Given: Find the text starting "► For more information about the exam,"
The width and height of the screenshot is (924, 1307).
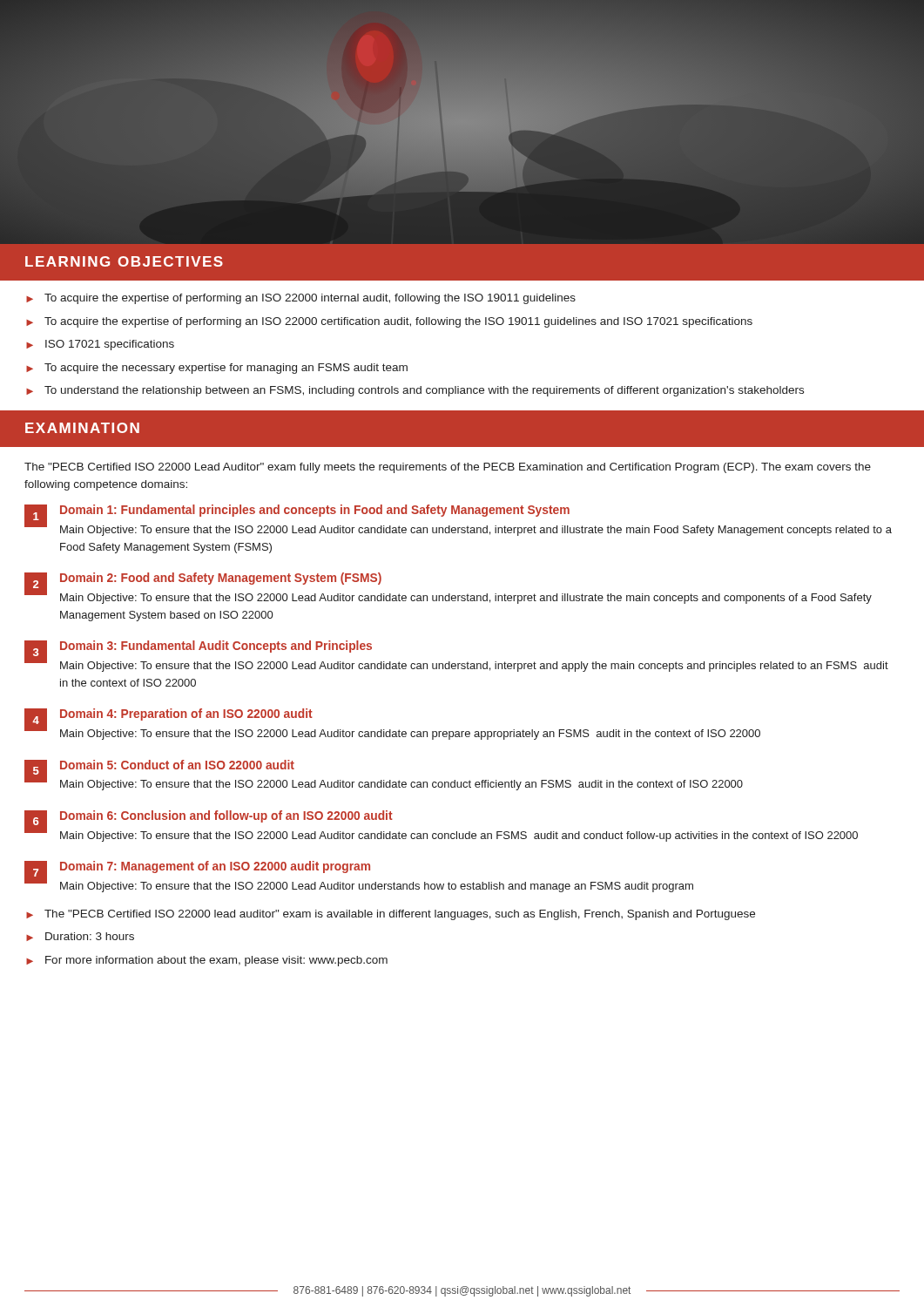Looking at the screenshot, I should pos(206,960).
